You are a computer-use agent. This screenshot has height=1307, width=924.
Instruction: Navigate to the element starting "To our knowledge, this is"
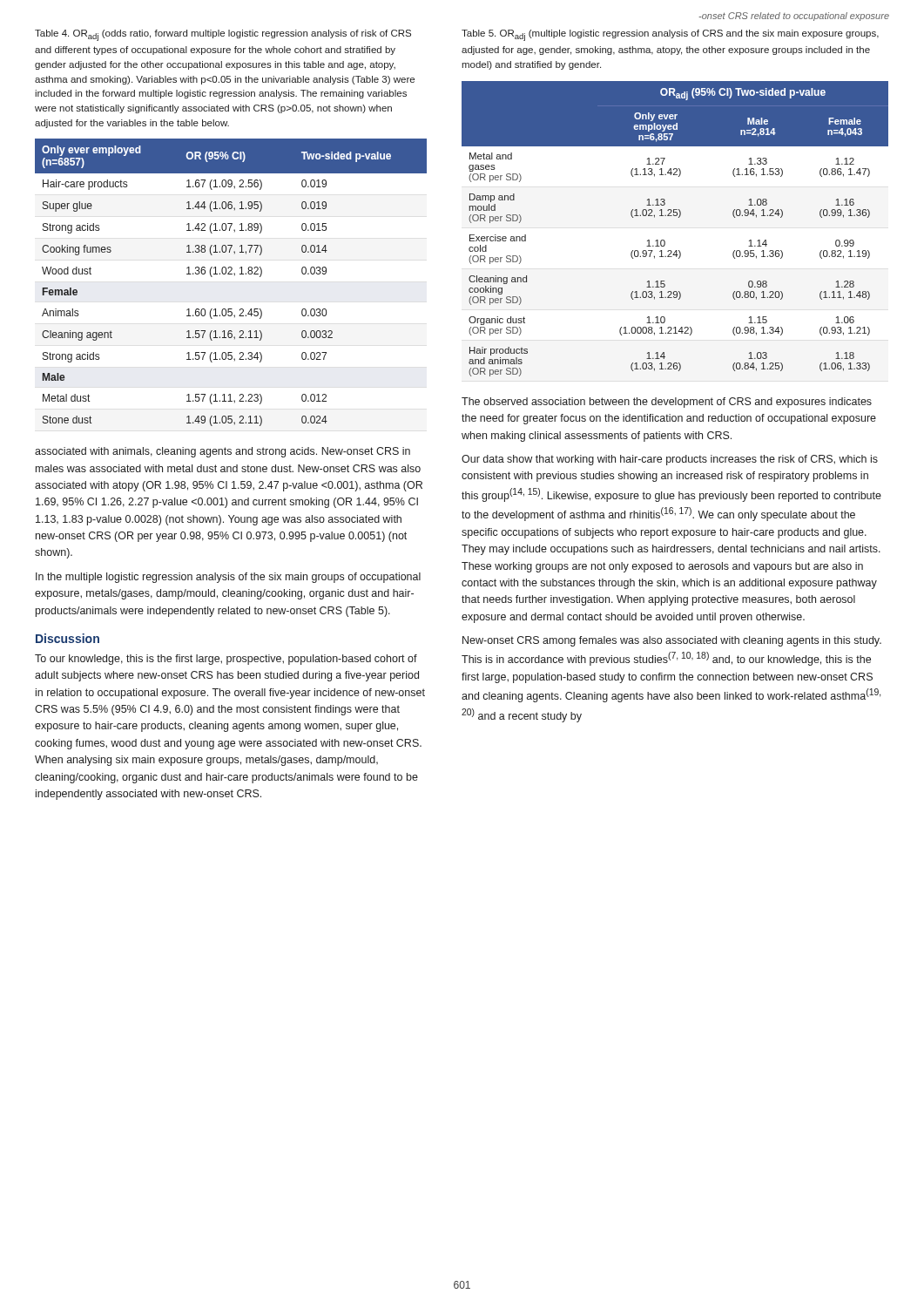[x=230, y=726]
